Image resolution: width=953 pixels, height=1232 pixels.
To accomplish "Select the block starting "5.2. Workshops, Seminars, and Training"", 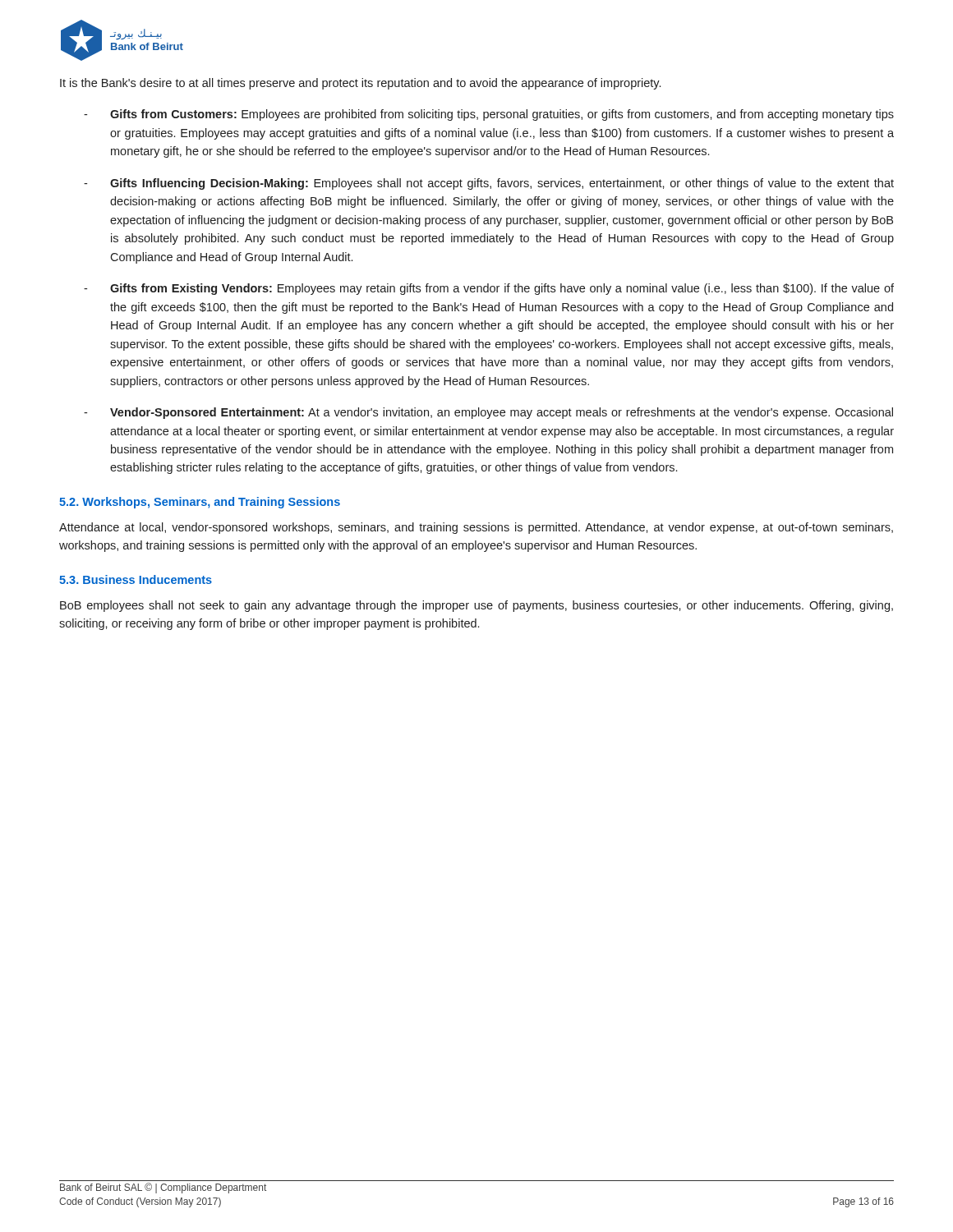I will 200,502.
